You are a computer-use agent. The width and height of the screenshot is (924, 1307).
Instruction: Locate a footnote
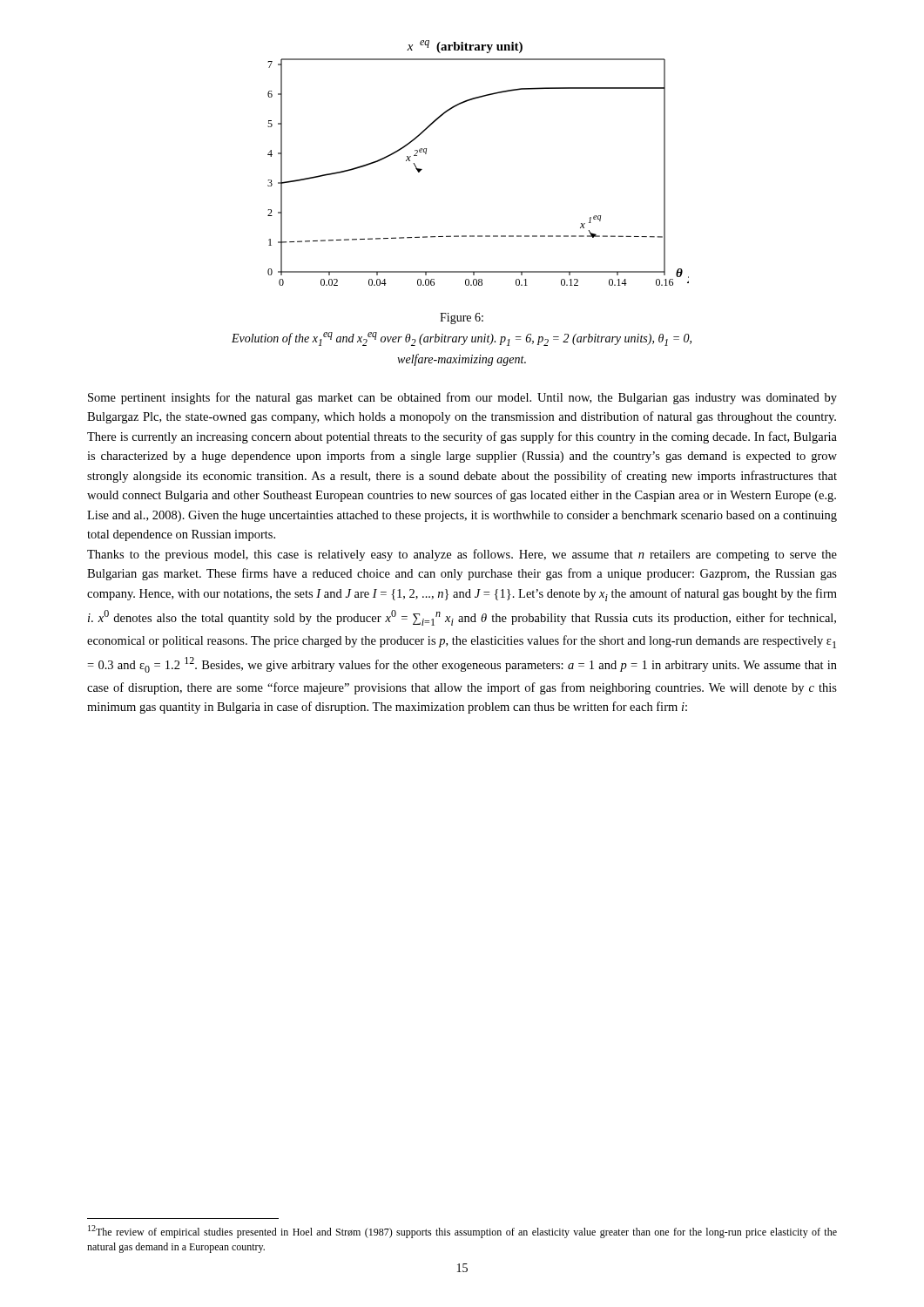pos(462,1238)
